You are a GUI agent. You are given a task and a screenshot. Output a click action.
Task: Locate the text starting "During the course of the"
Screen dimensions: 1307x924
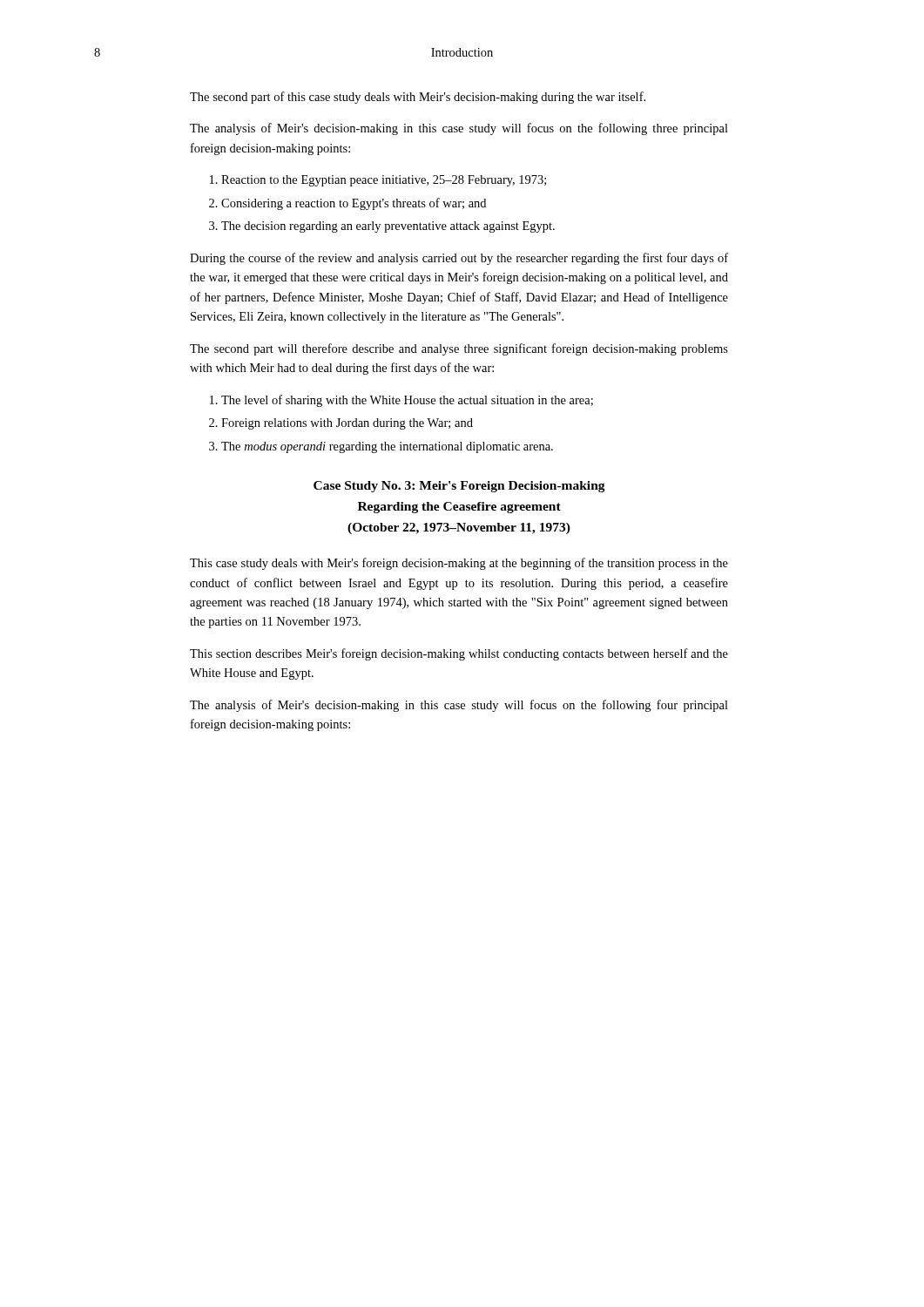(459, 287)
